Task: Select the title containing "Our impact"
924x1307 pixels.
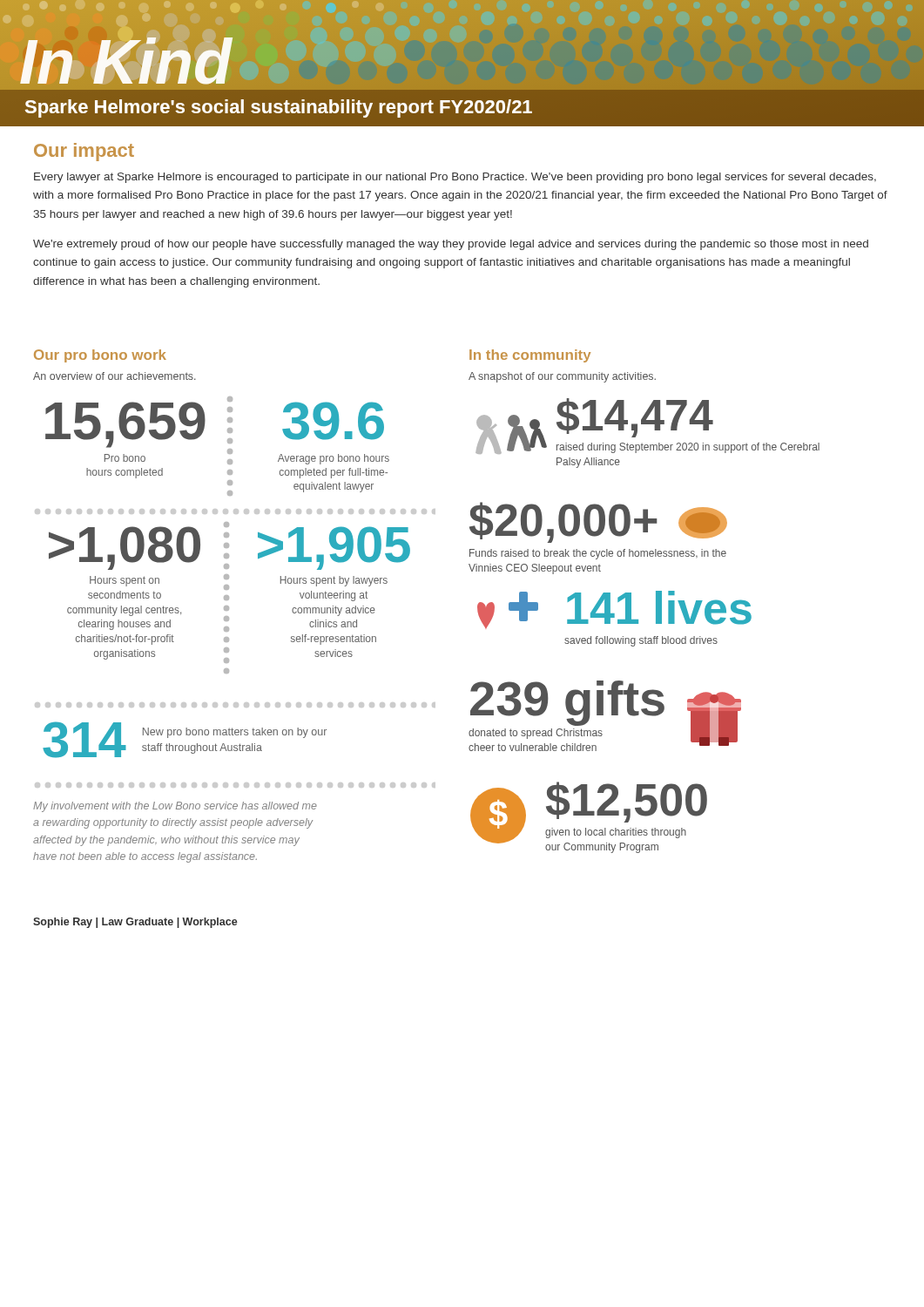Action: coord(84,150)
